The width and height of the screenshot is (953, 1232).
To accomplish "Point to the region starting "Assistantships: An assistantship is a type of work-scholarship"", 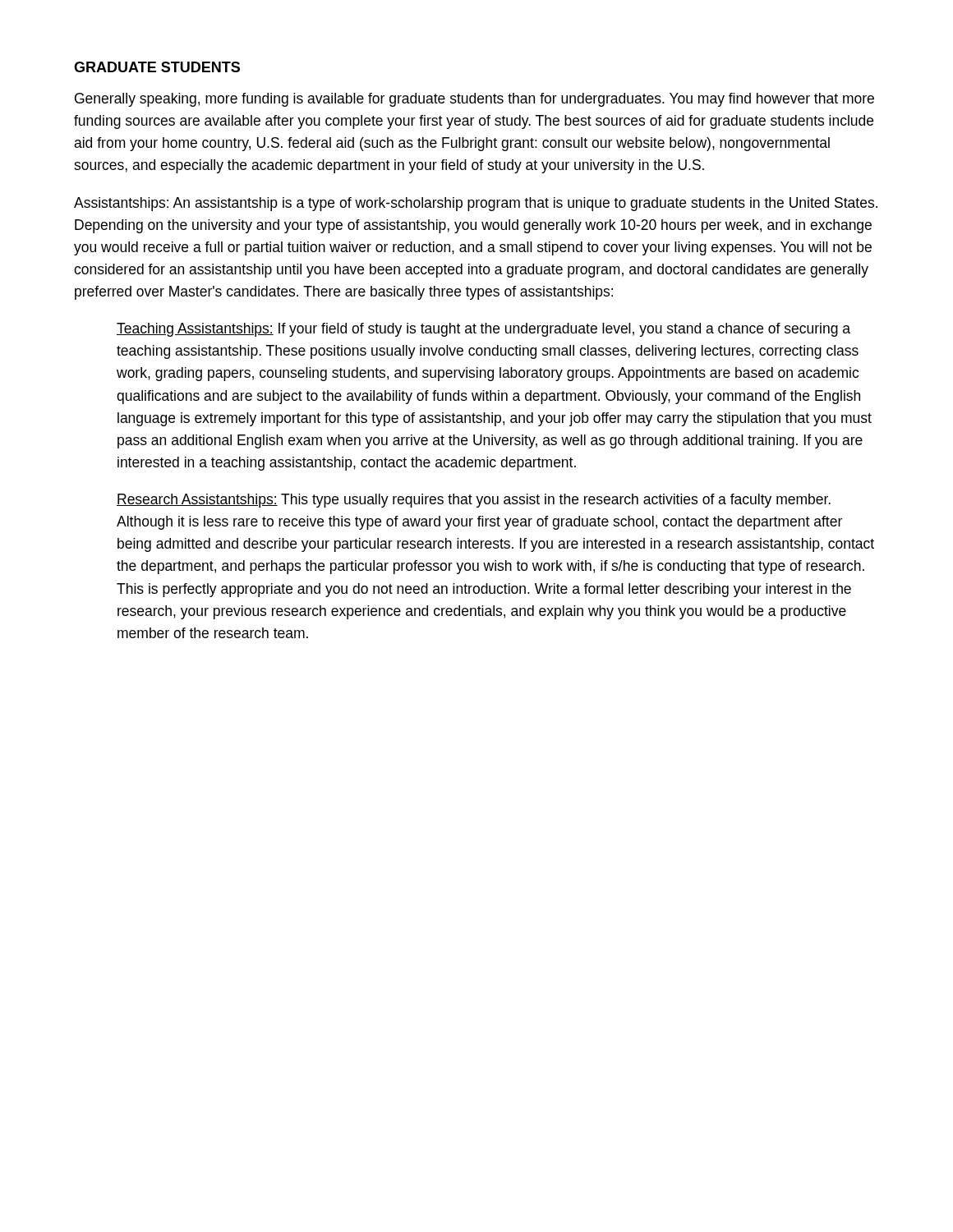I will 476,247.
